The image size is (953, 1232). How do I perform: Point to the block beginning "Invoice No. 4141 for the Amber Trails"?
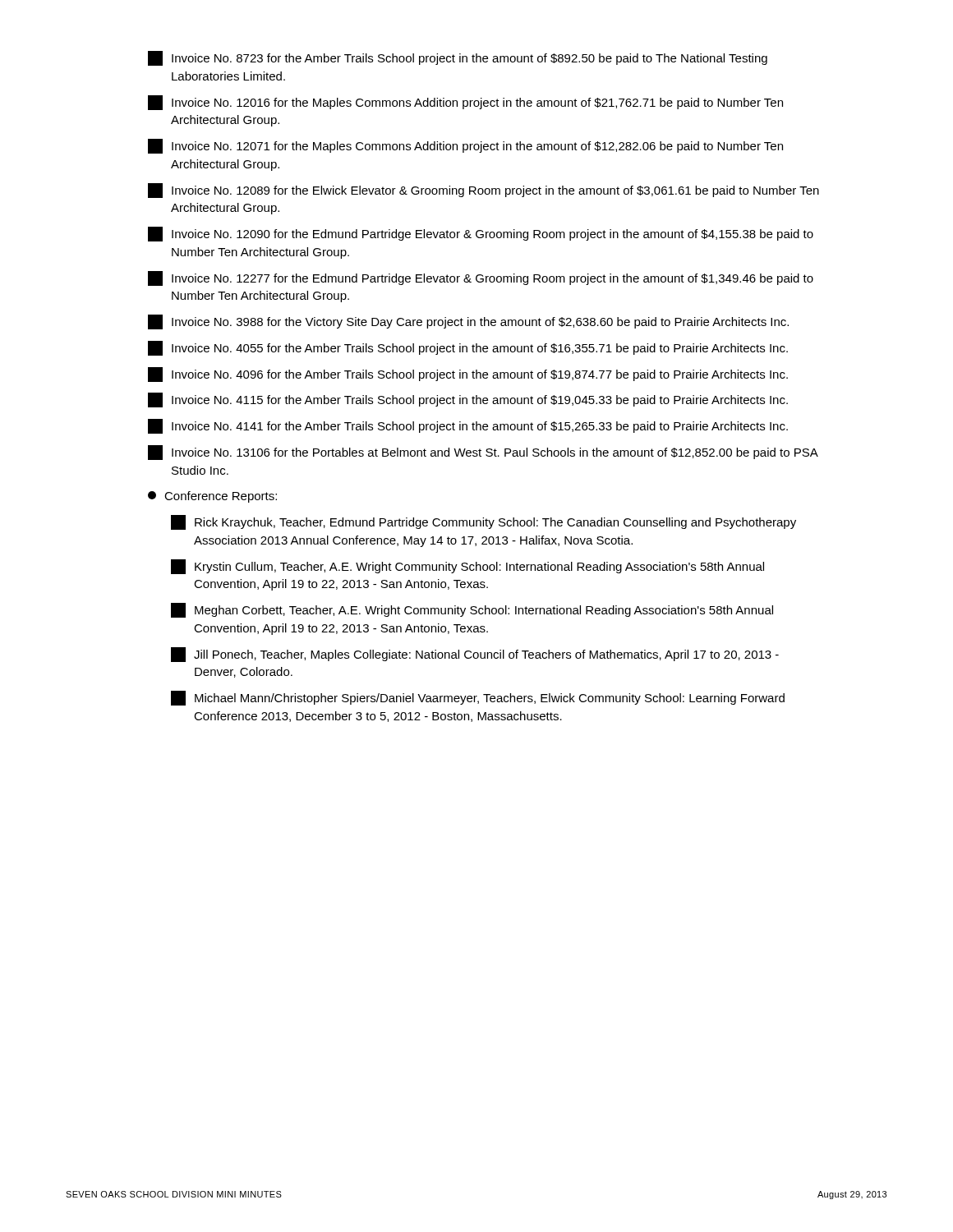click(468, 426)
